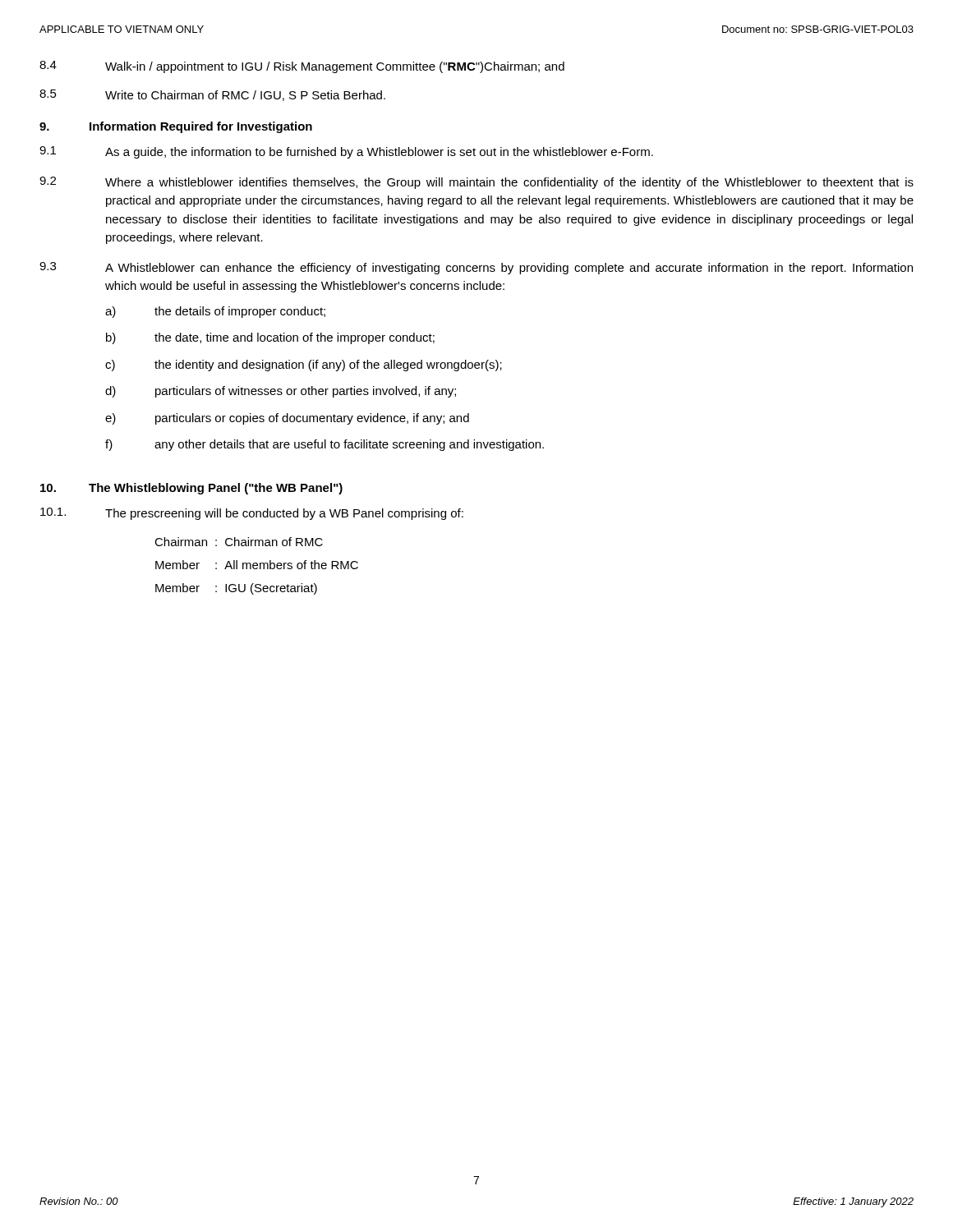The height and width of the screenshot is (1232, 953).
Task: Where does it say "9. Information Required for Investigation"?
Action: (x=176, y=127)
